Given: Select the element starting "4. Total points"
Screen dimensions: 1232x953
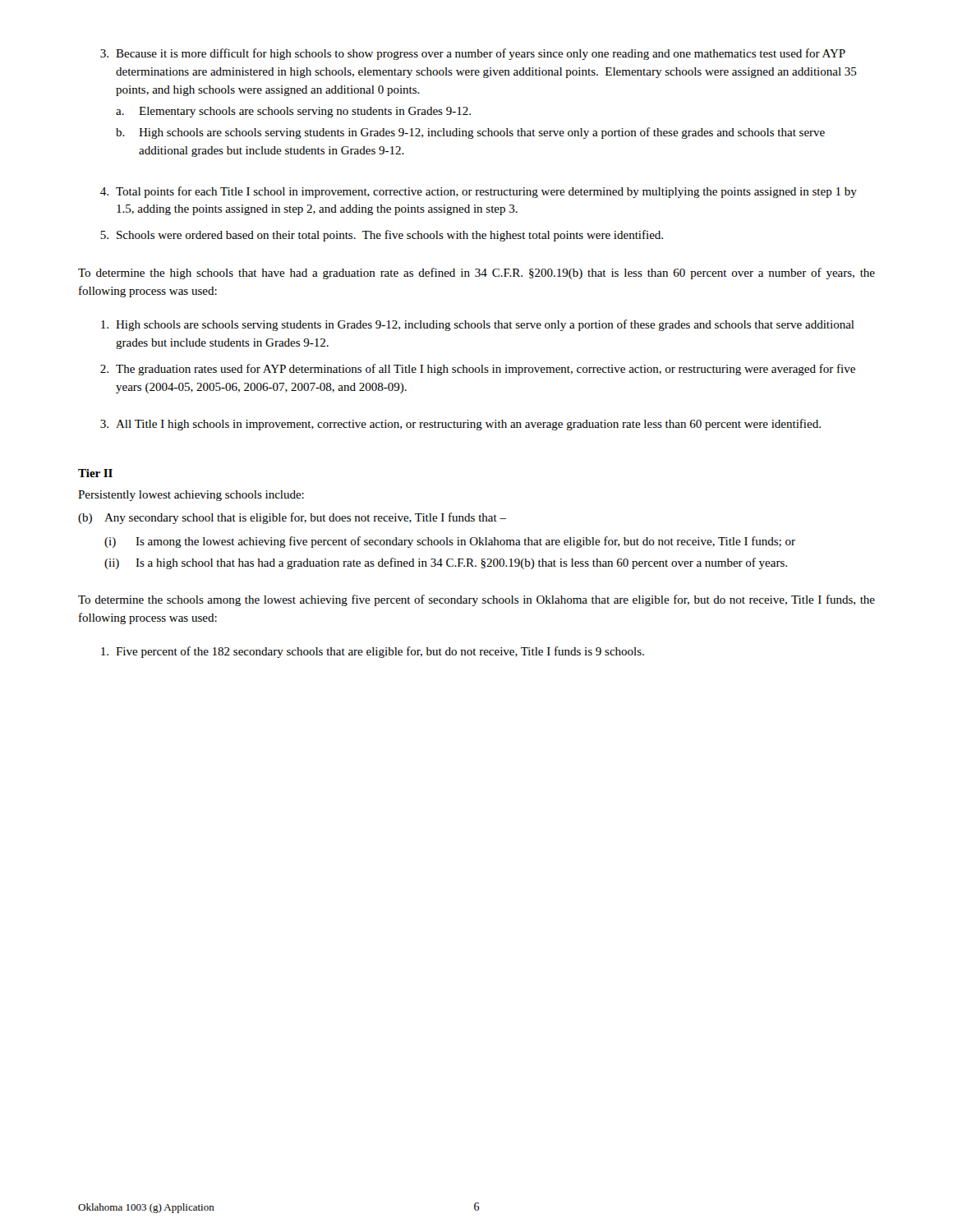Looking at the screenshot, I should click(x=476, y=201).
